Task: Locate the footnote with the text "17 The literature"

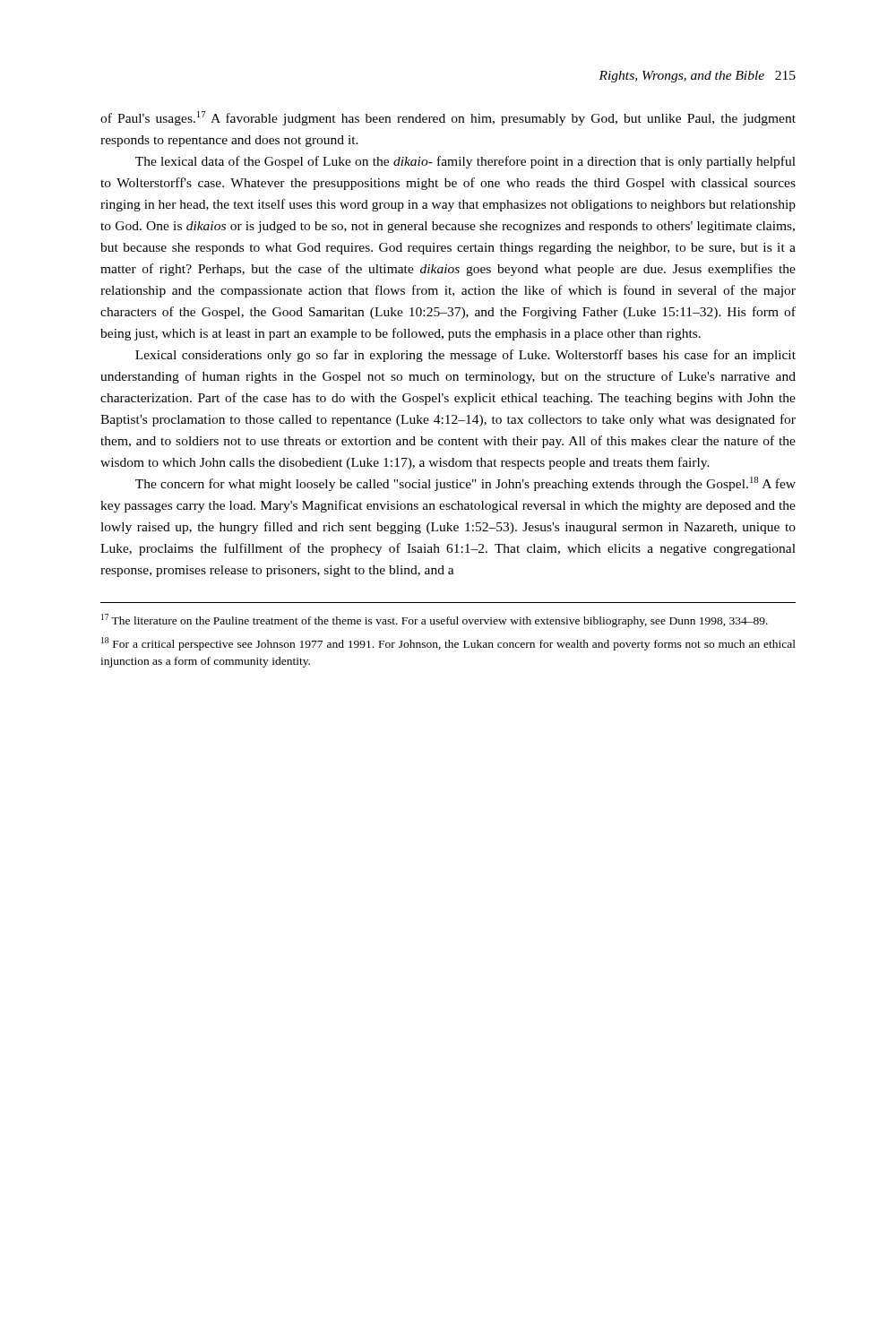Action: point(434,620)
